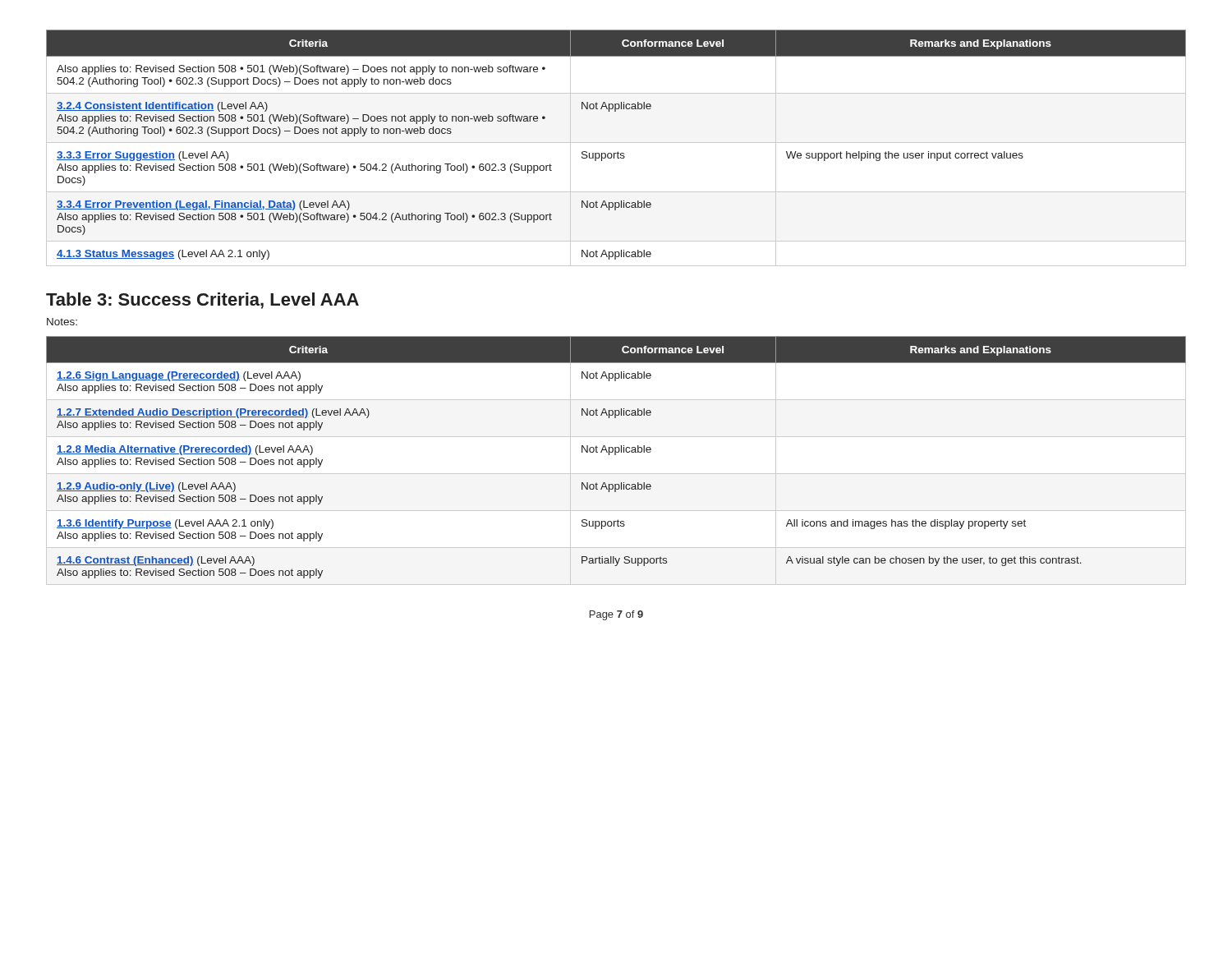Find the table that mentions "1.3.6 Identify Purpose (Level AAA"
The height and width of the screenshot is (953, 1232).
616,460
